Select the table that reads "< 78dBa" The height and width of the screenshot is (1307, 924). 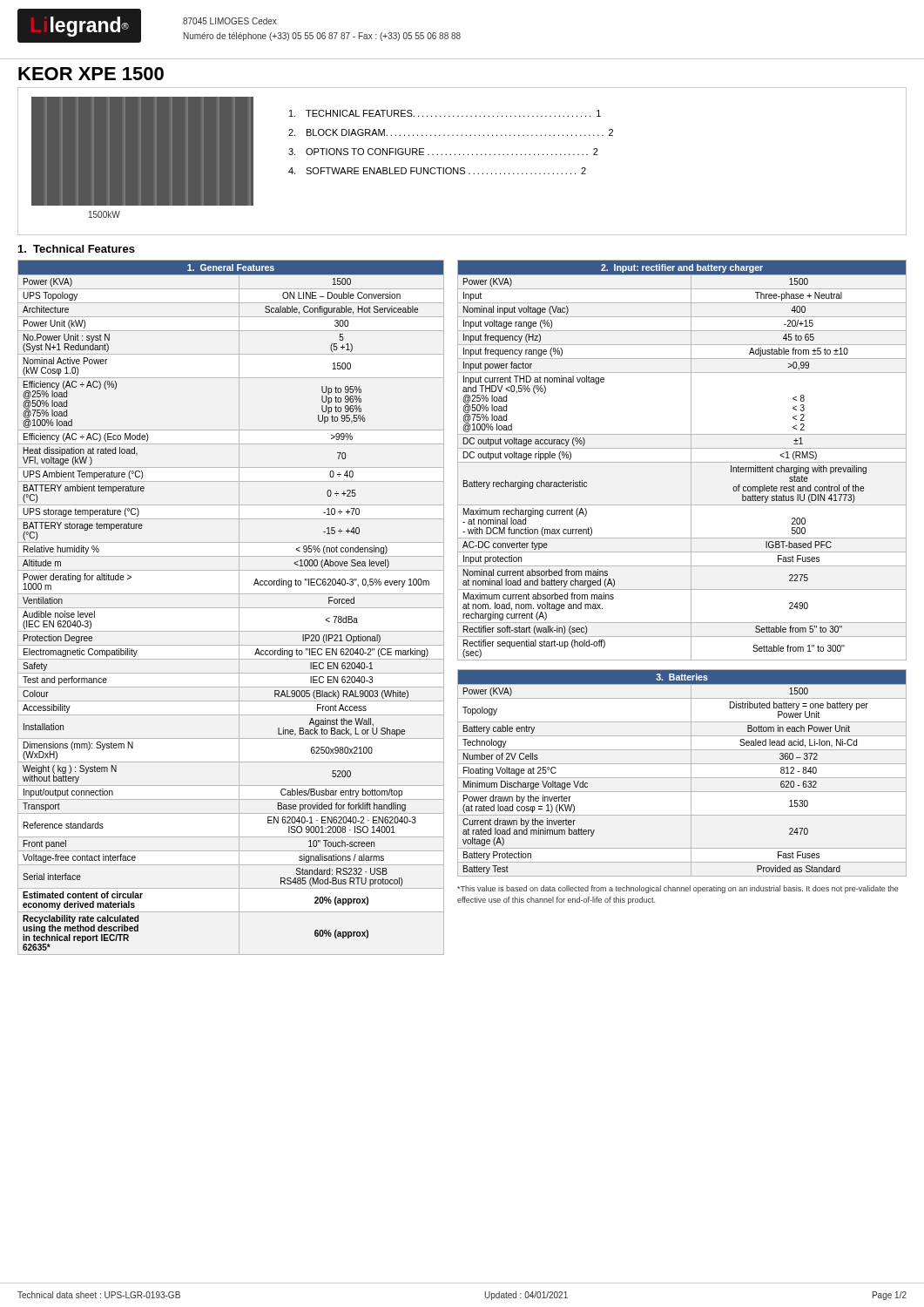pyautogui.click(x=231, y=607)
